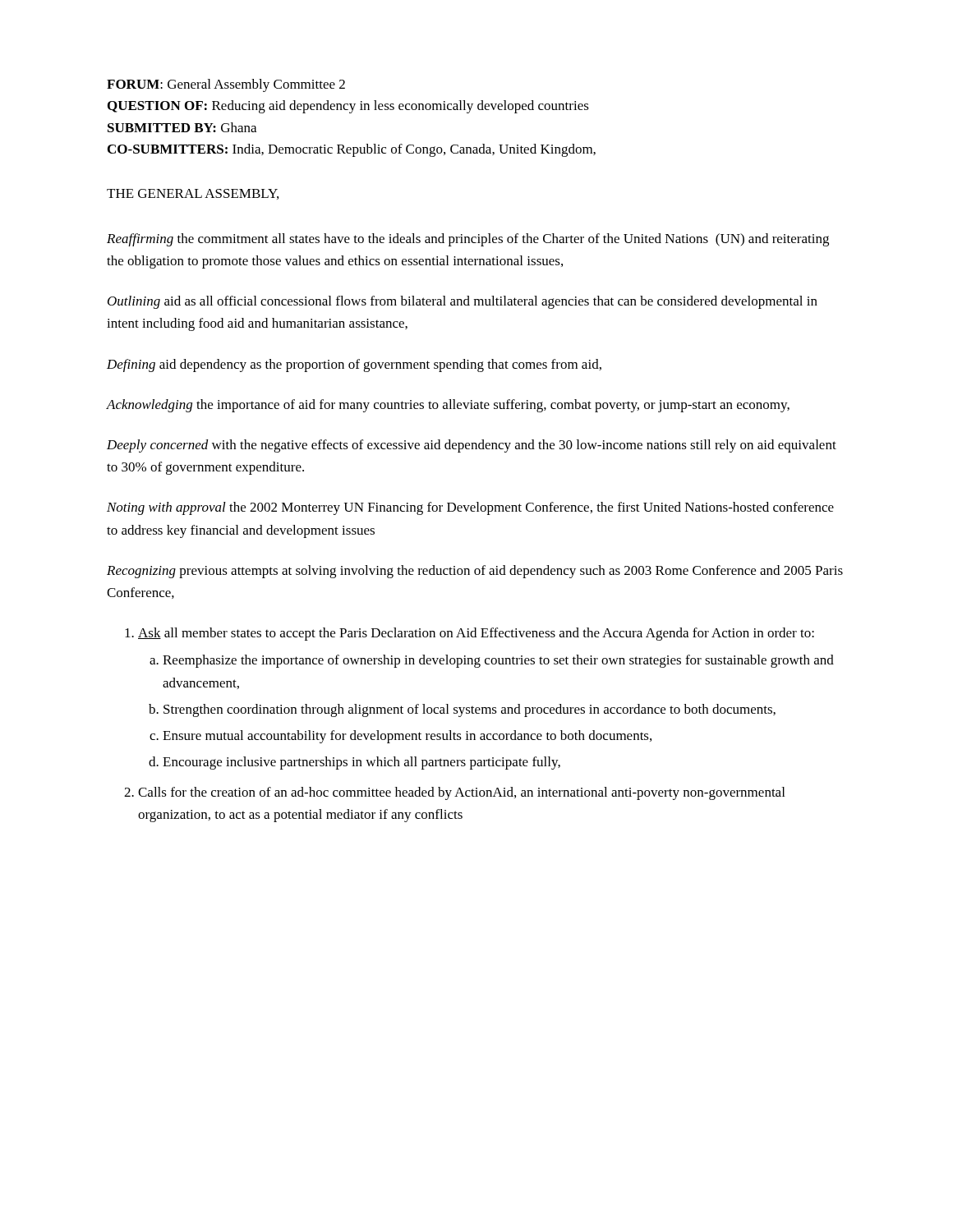Navigate to the region starting "Encourage inclusive partnerships"
The height and width of the screenshot is (1232, 953).
tap(362, 762)
